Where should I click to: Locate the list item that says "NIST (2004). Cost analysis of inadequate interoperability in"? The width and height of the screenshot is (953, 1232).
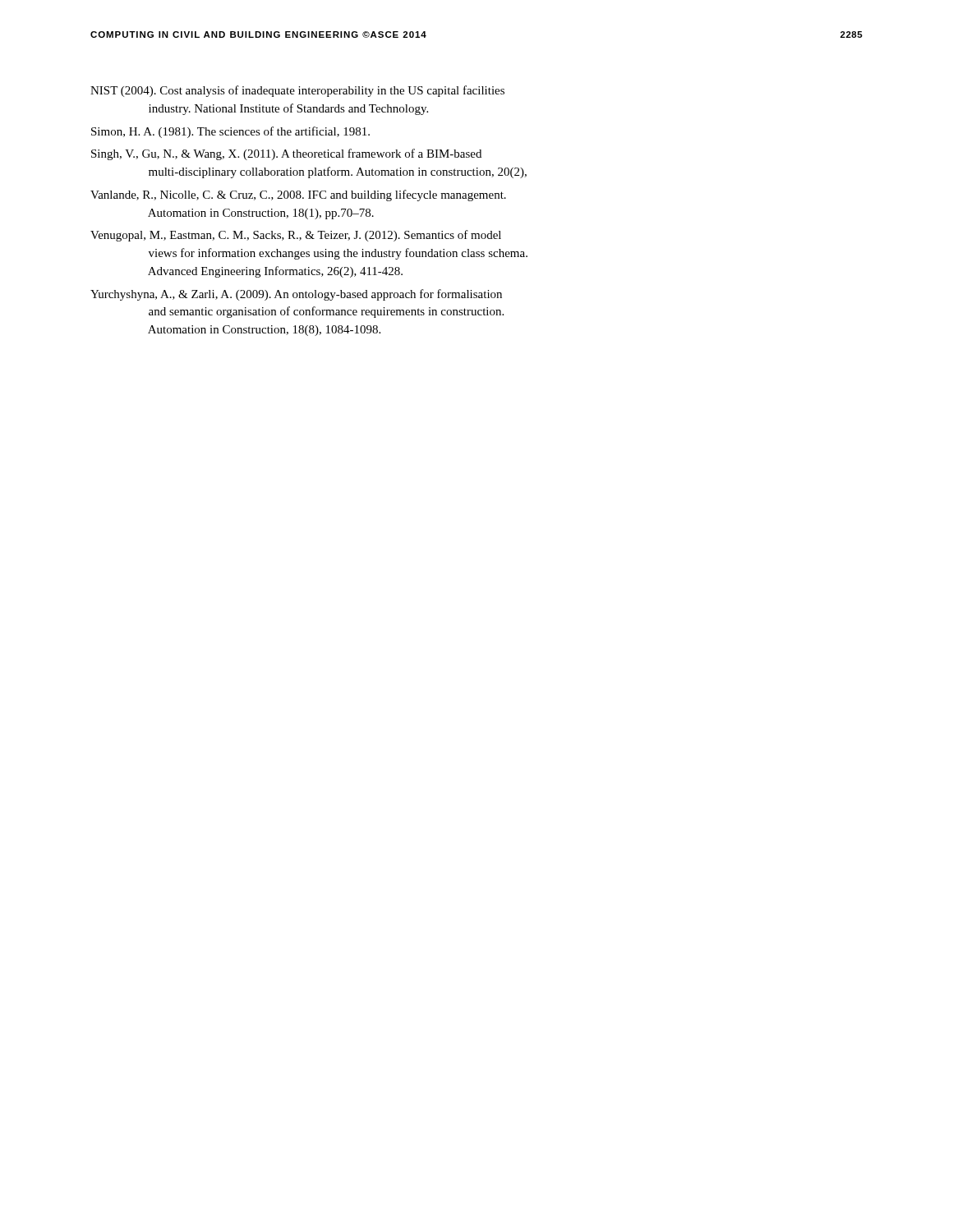click(298, 99)
